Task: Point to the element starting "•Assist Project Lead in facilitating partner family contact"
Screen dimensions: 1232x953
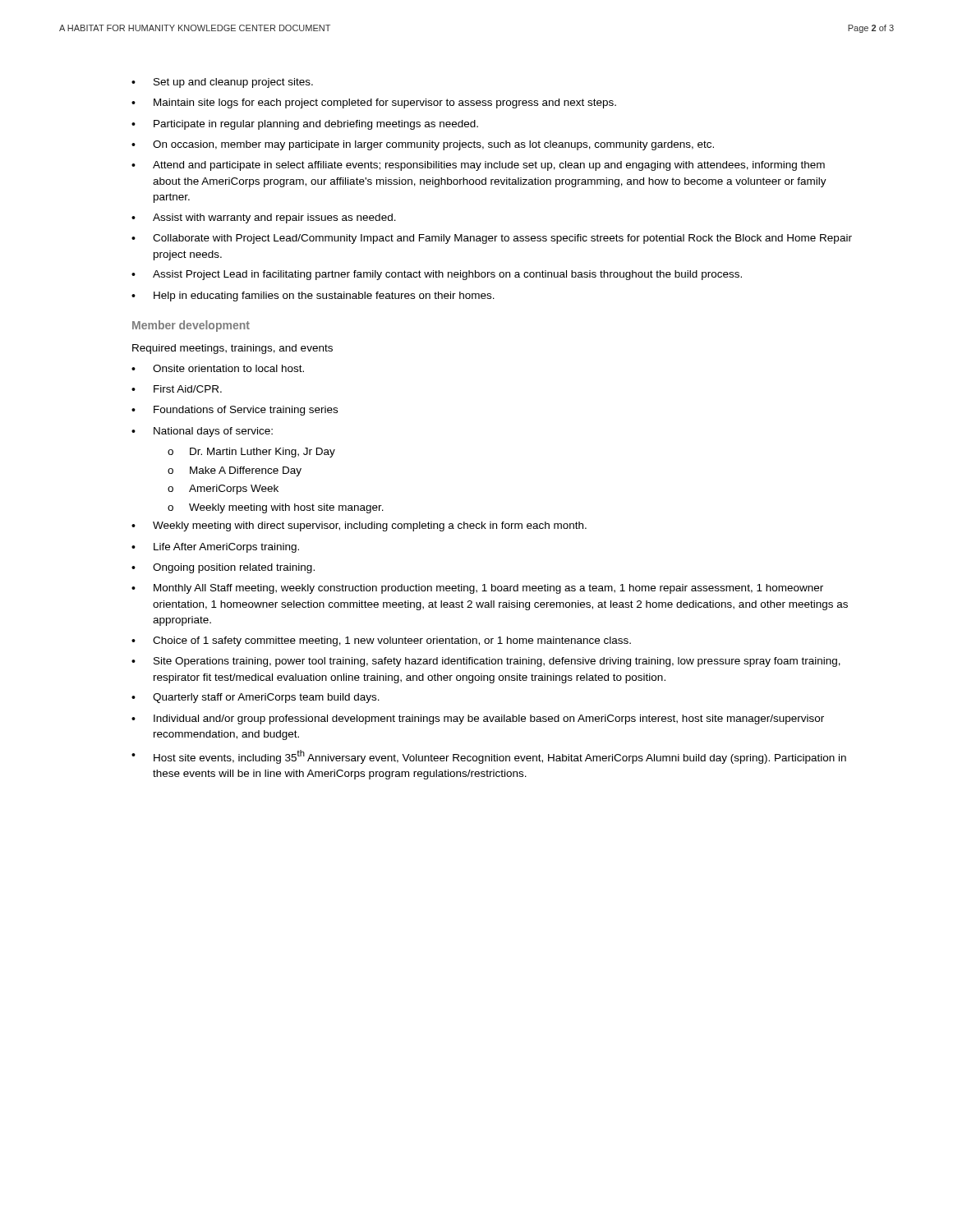Action: [437, 275]
